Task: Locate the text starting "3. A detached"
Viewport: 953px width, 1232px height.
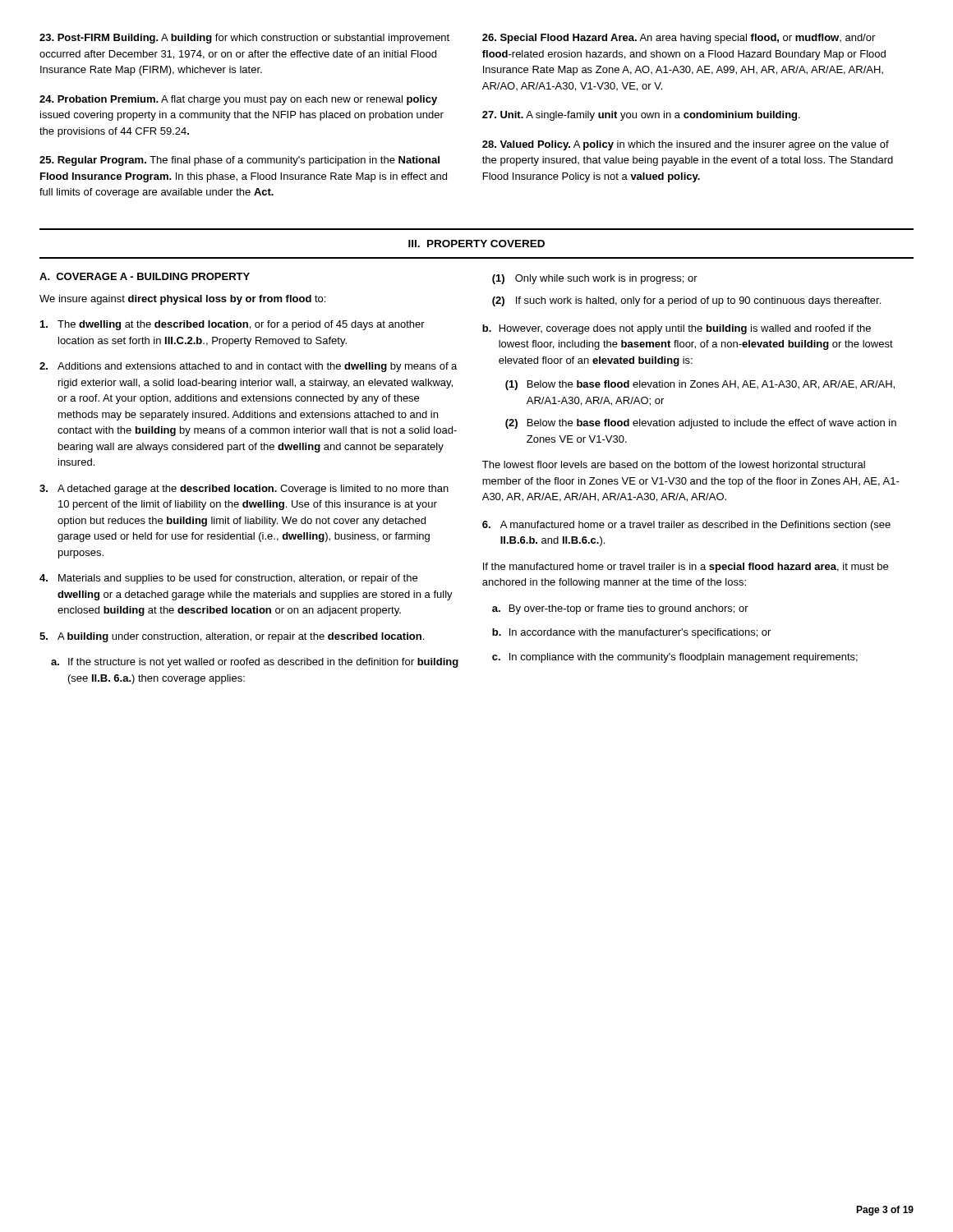Action: pos(249,520)
